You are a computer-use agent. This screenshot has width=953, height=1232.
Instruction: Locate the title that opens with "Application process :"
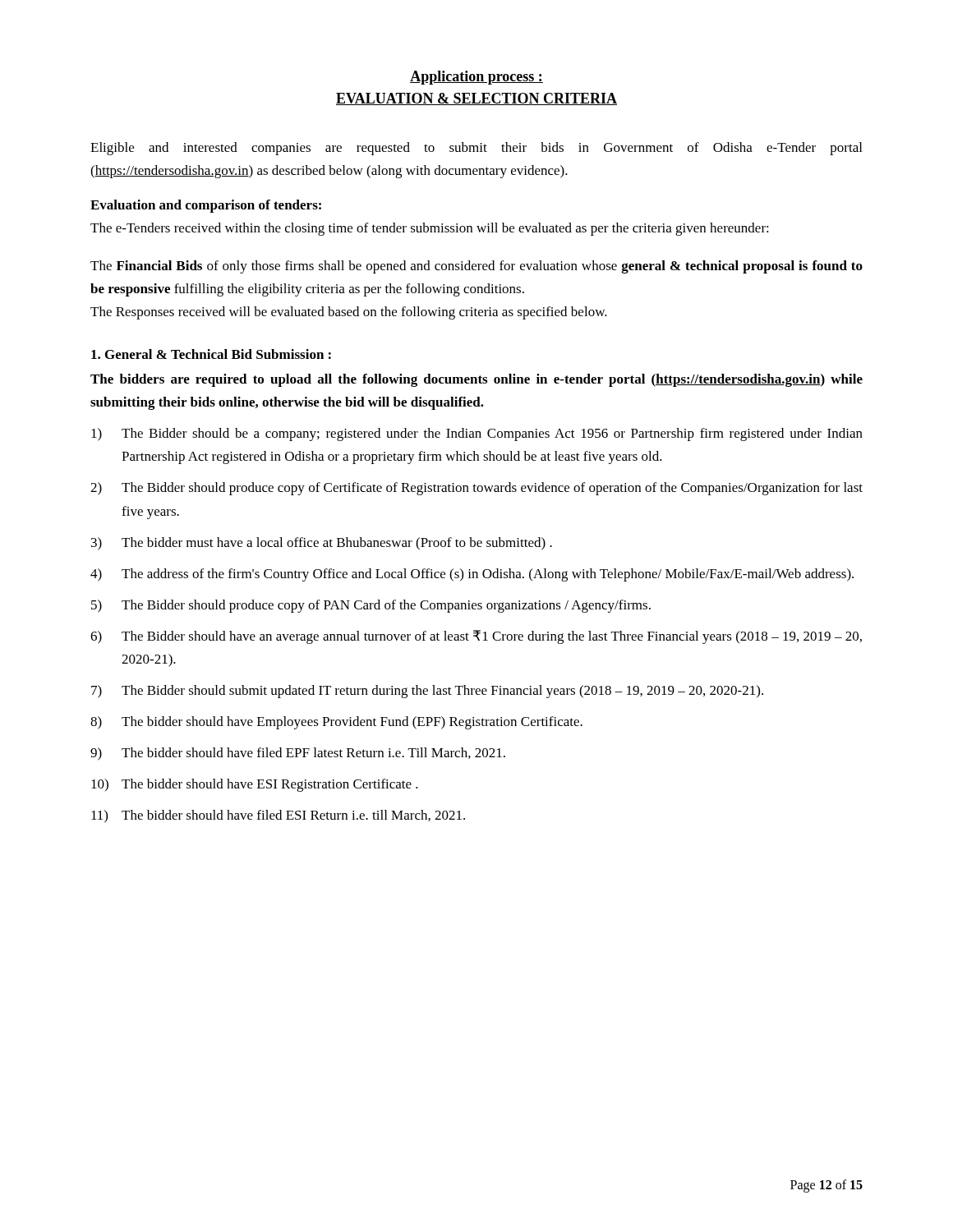click(476, 88)
